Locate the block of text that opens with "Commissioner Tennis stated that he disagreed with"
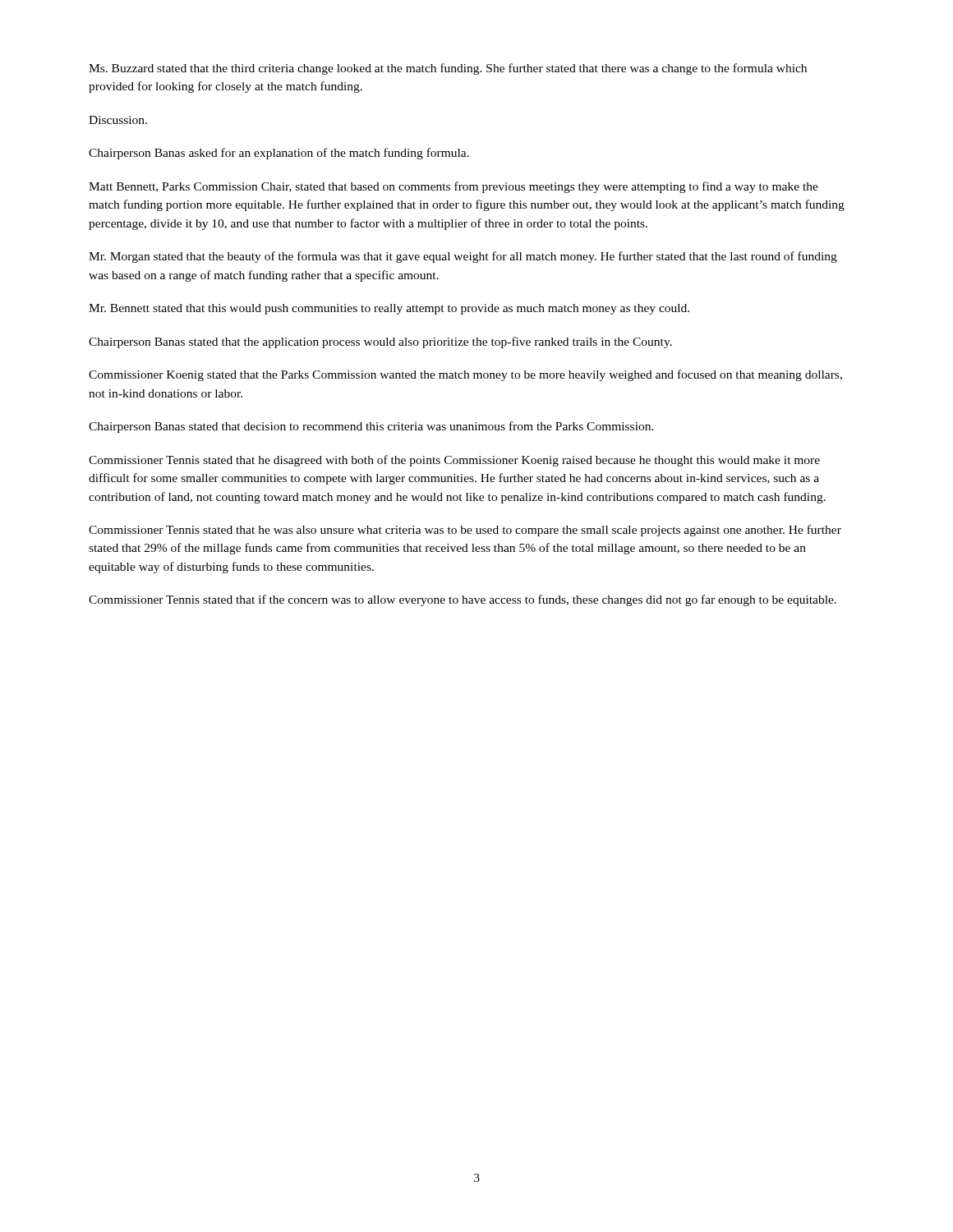953x1232 pixels. point(457,478)
